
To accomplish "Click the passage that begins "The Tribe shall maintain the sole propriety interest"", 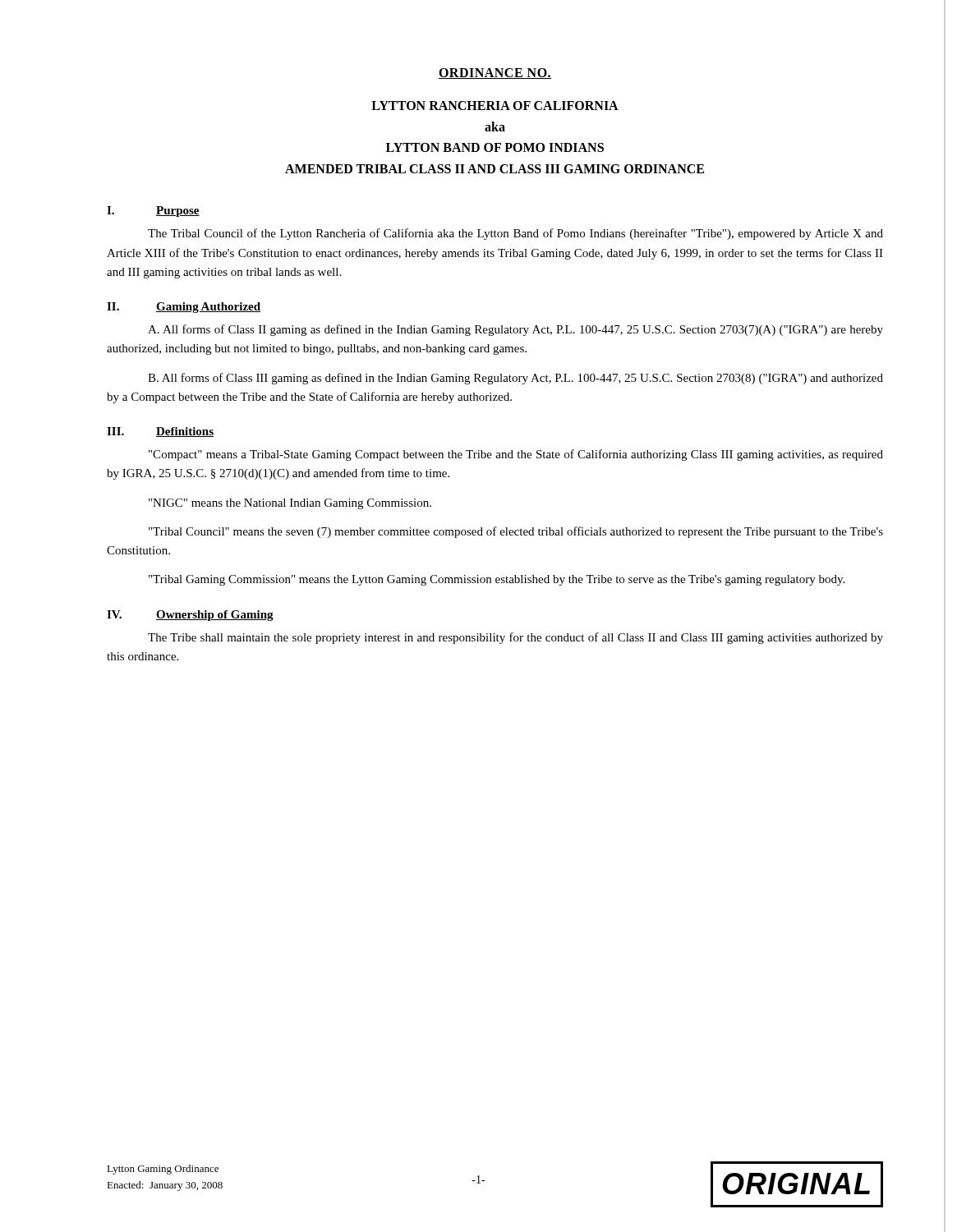I will [x=495, y=647].
